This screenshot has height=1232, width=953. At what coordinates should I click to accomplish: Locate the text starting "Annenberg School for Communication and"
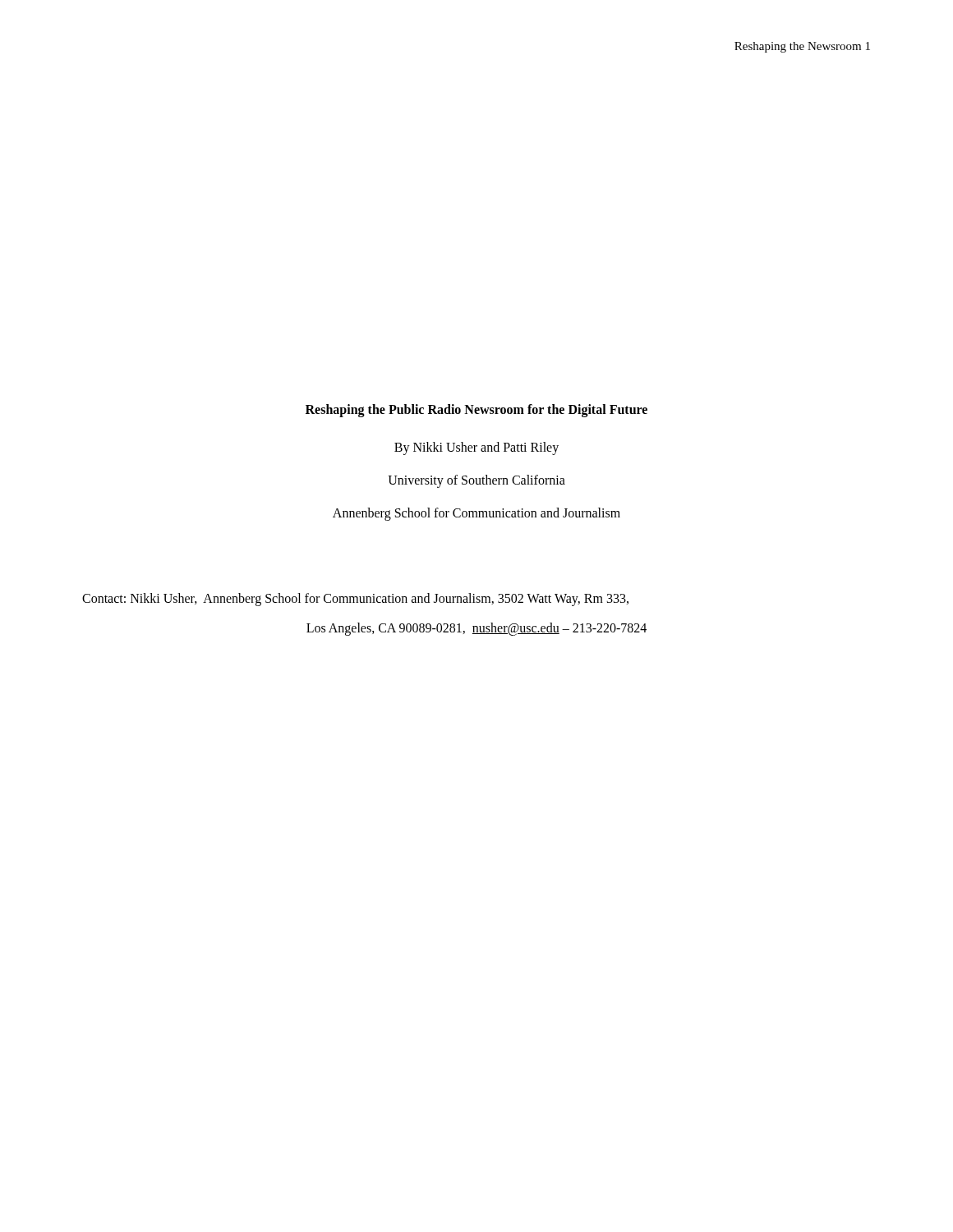pyautogui.click(x=476, y=513)
